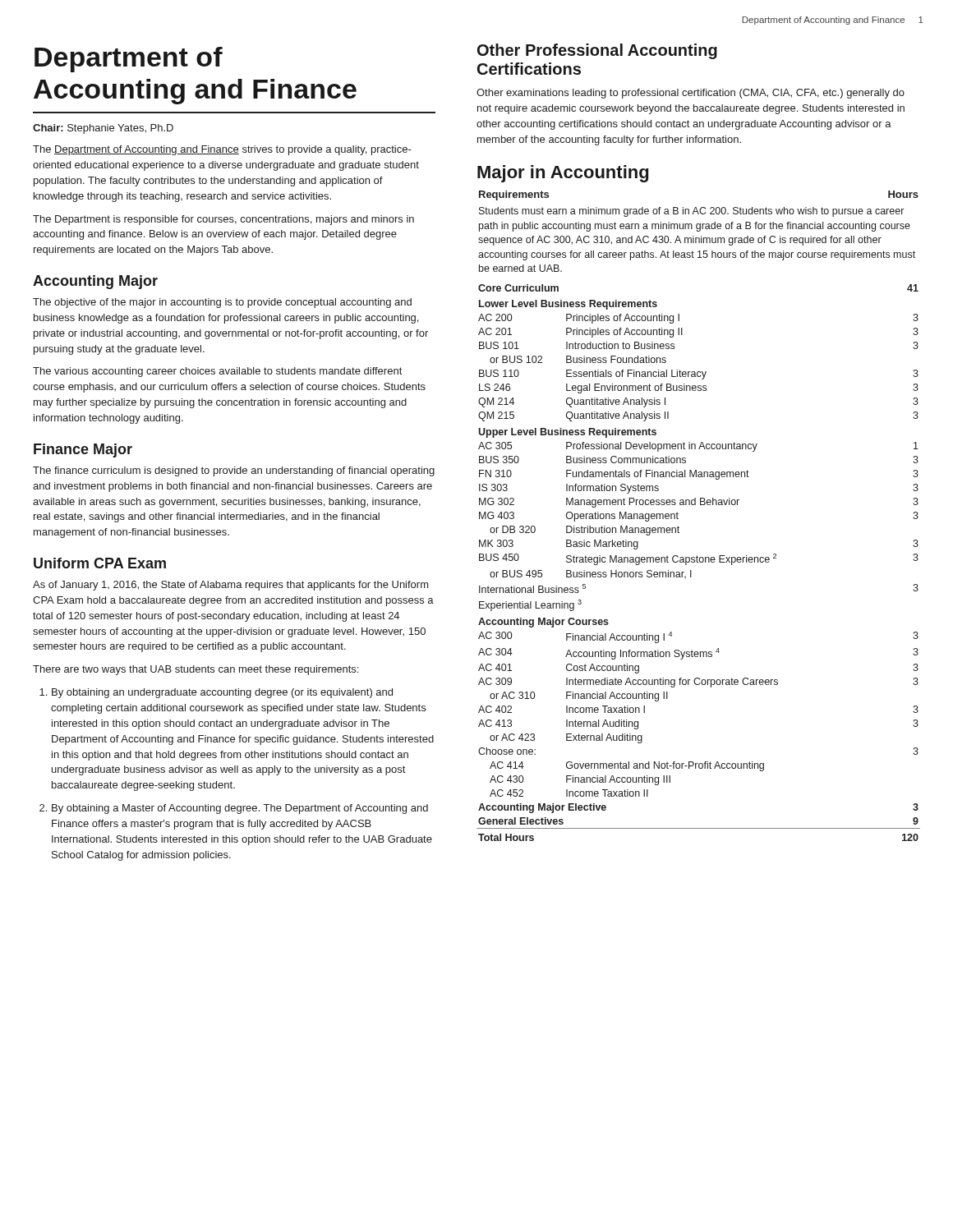The height and width of the screenshot is (1232, 953).
Task: Where does it say "Accounting Major"?
Action: click(95, 282)
